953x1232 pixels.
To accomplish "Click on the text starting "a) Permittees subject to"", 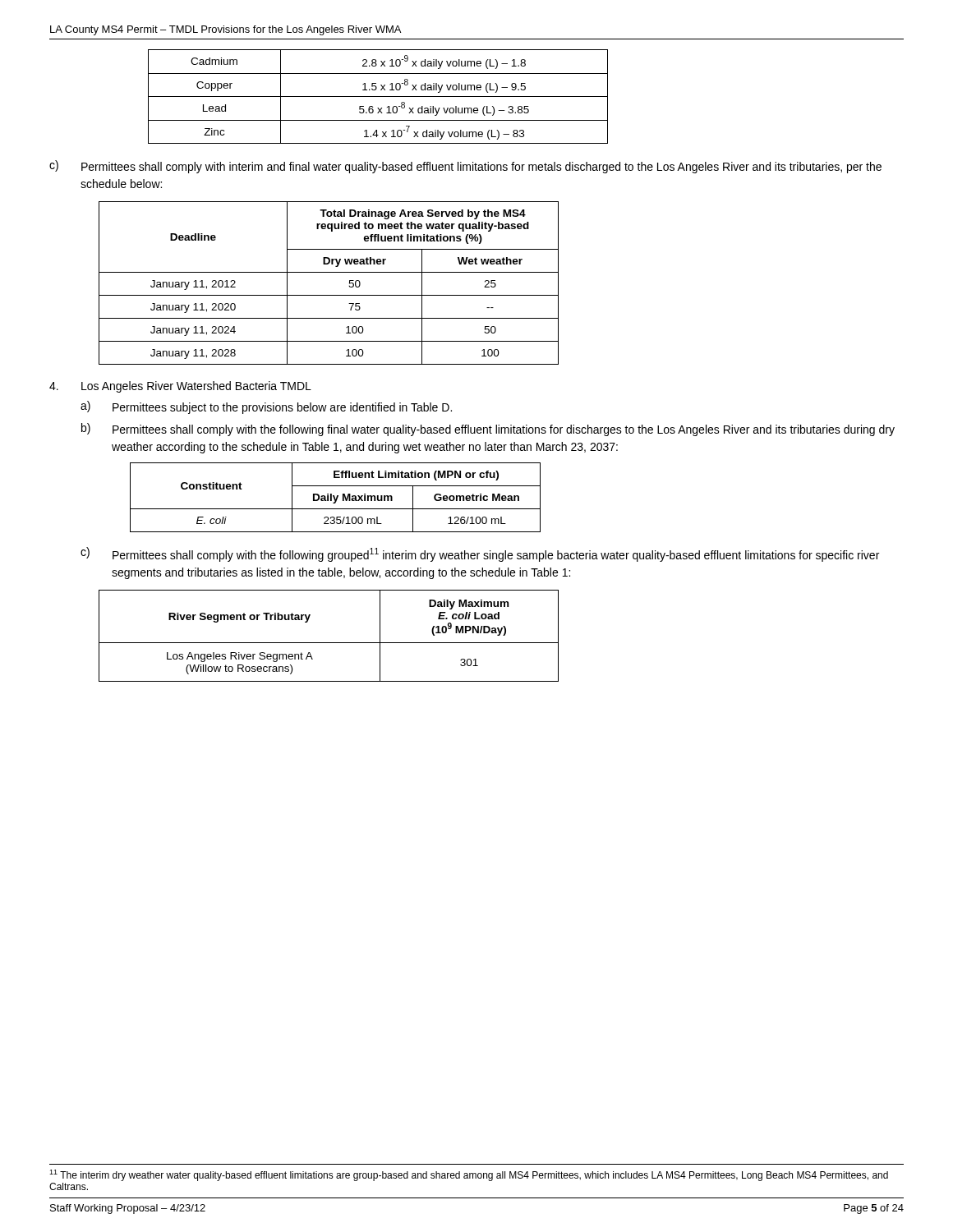I will point(267,408).
